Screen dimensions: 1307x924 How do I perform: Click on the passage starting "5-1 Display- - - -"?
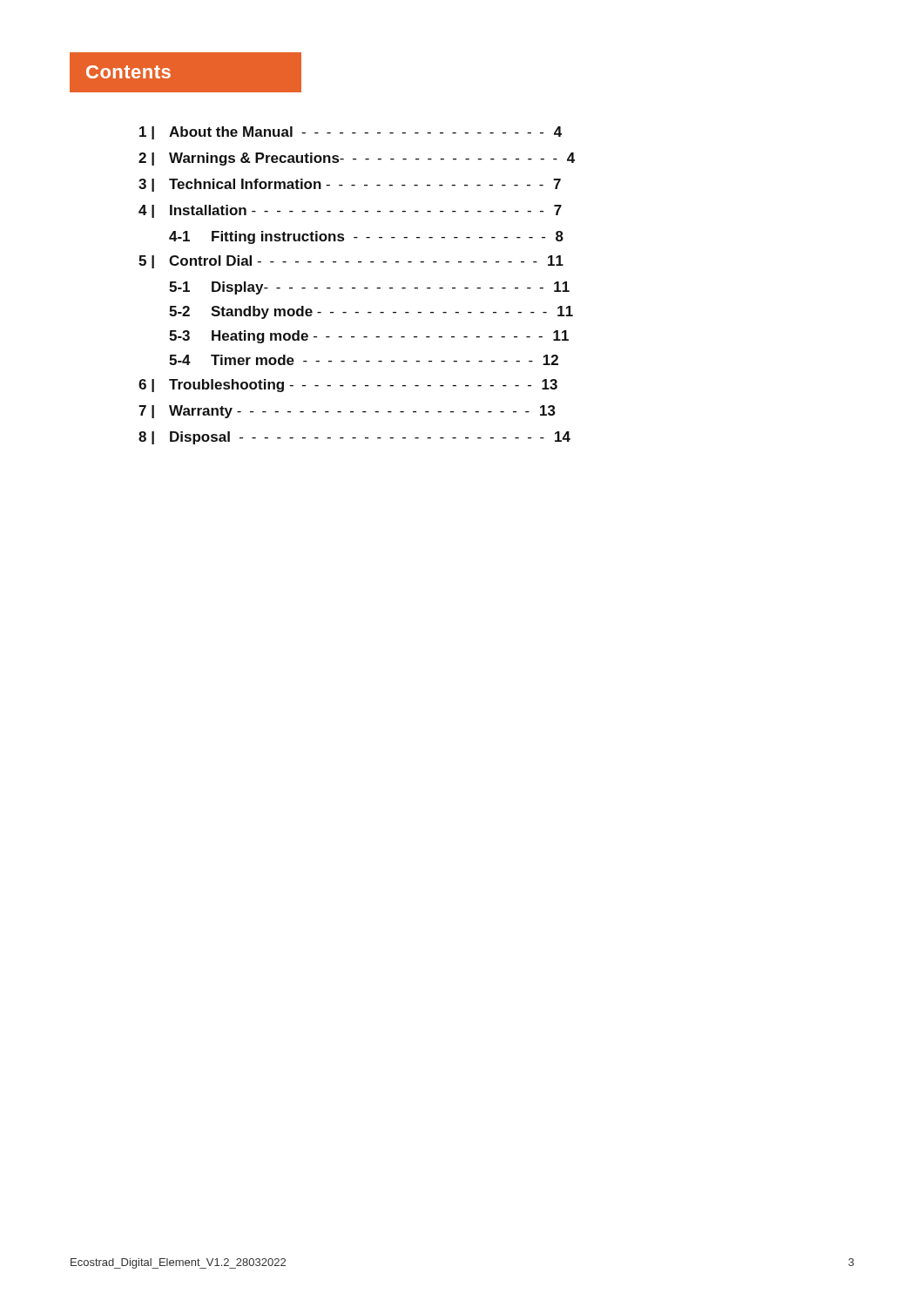point(512,288)
